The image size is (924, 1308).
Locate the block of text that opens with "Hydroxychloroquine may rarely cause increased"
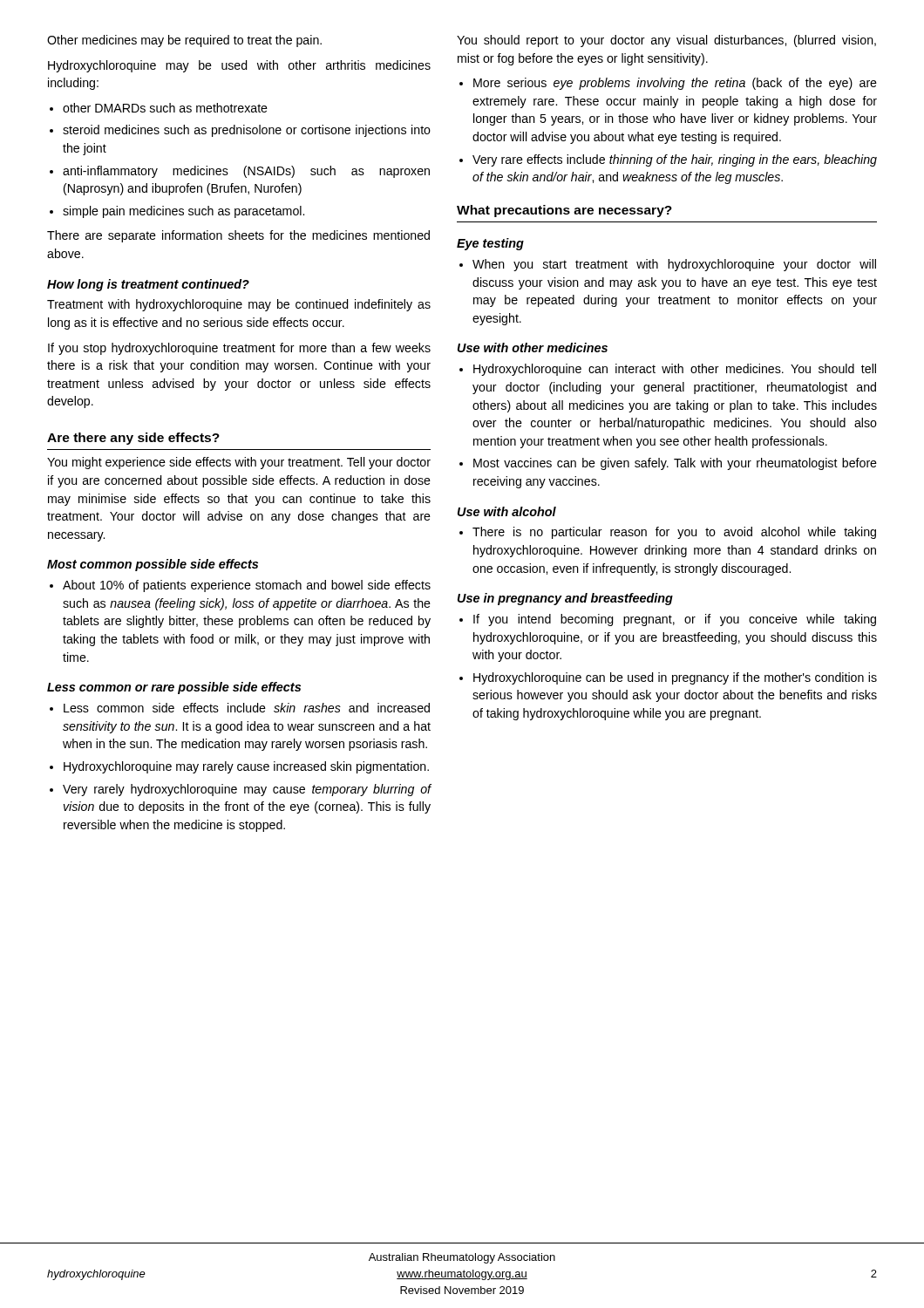(x=246, y=766)
